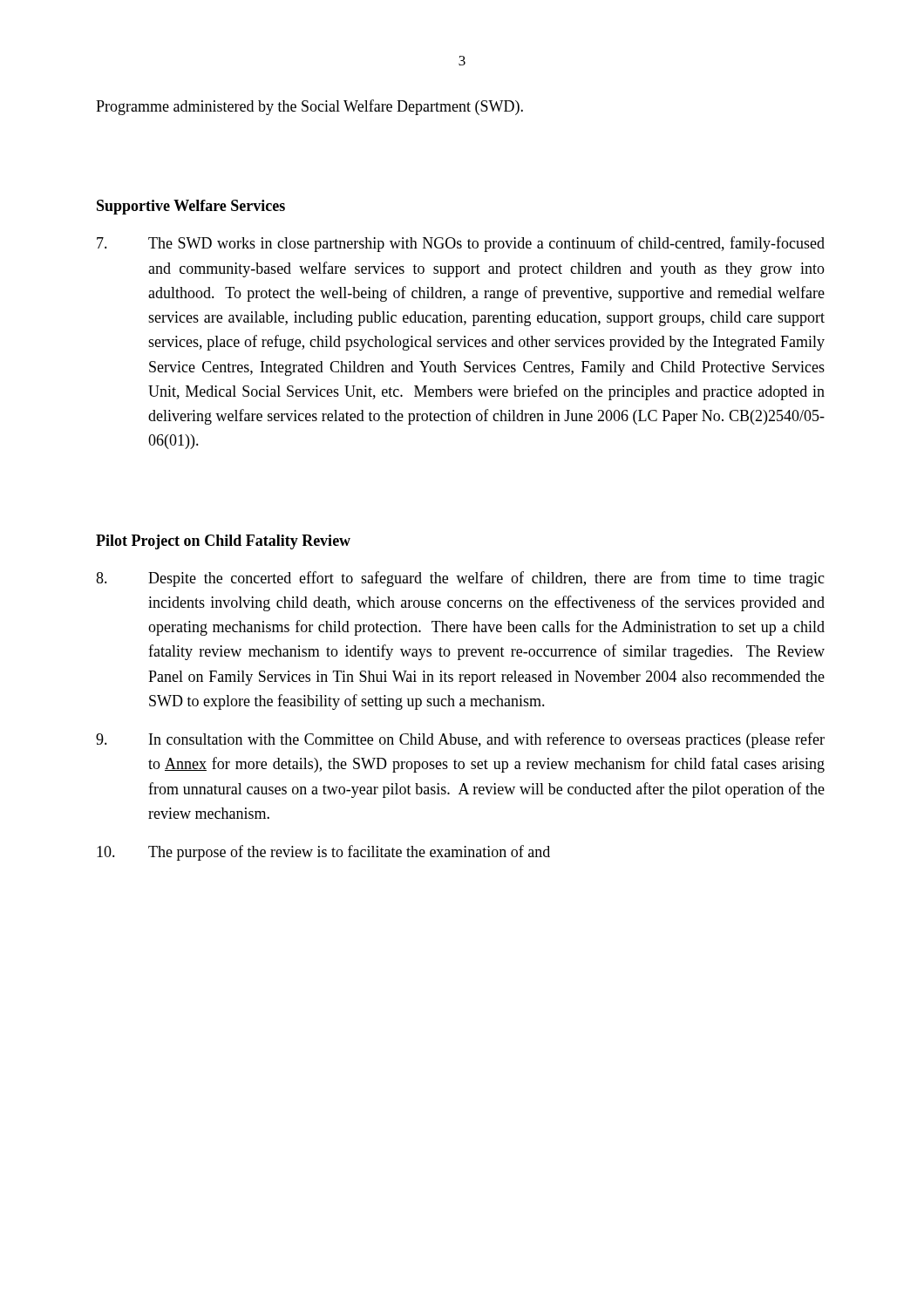Locate the section header that reads "Pilot Project on Child Fatality Review"

point(223,540)
